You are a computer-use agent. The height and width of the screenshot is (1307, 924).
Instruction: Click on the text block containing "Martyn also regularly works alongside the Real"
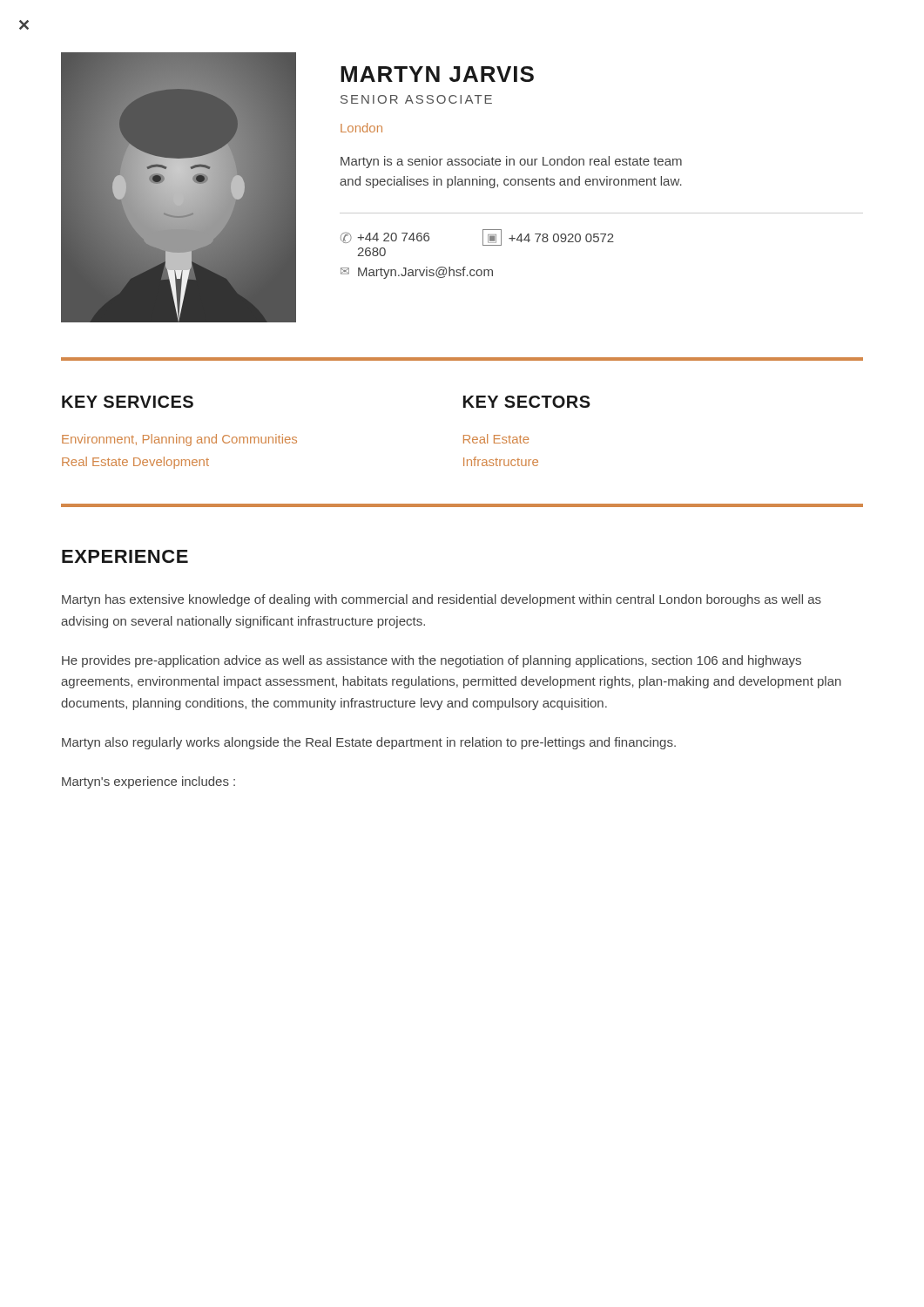click(x=369, y=742)
